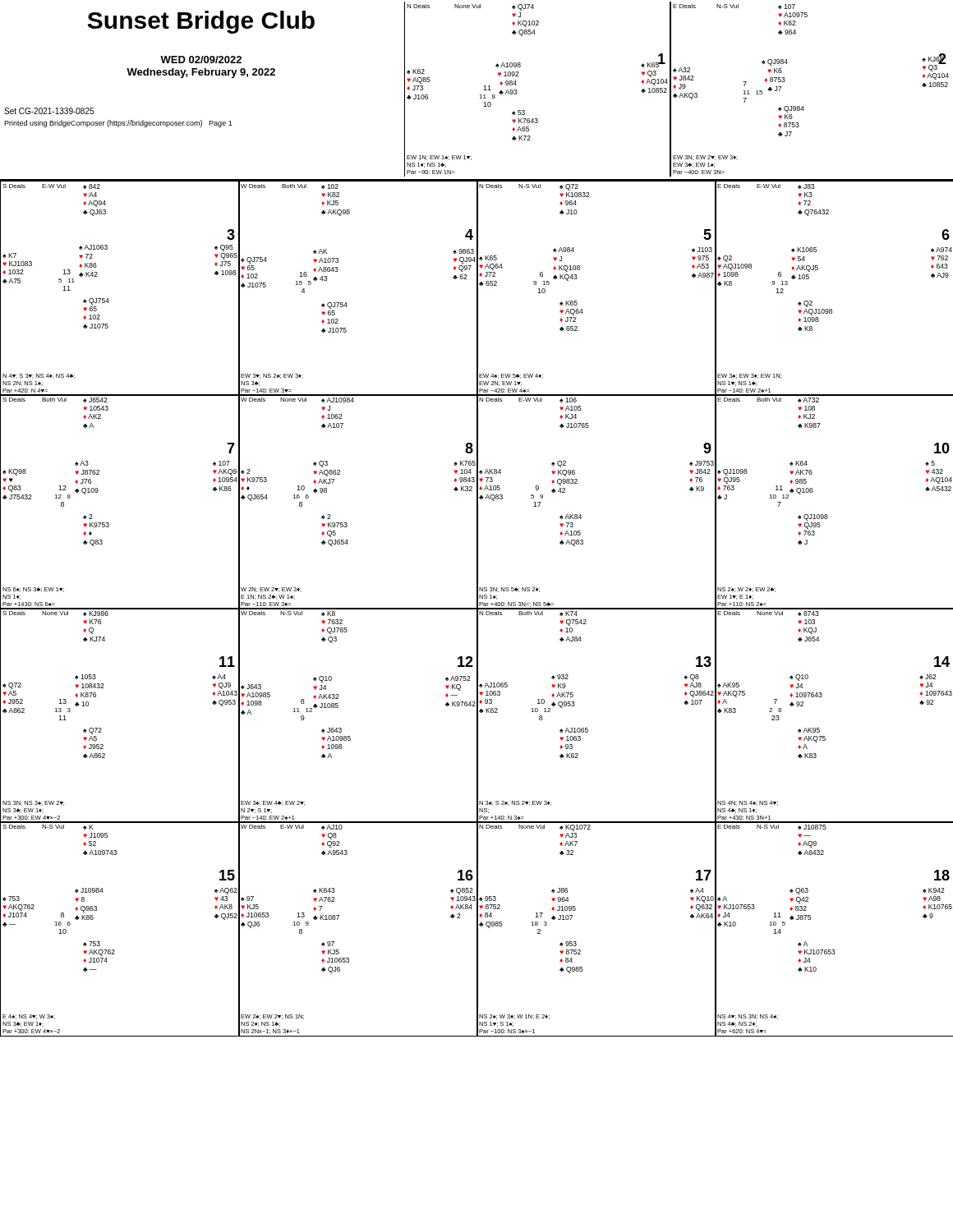Locate the table with the text "N Deals E-W Vul"
The width and height of the screenshot is (953, 1232).
coord(596,502)
